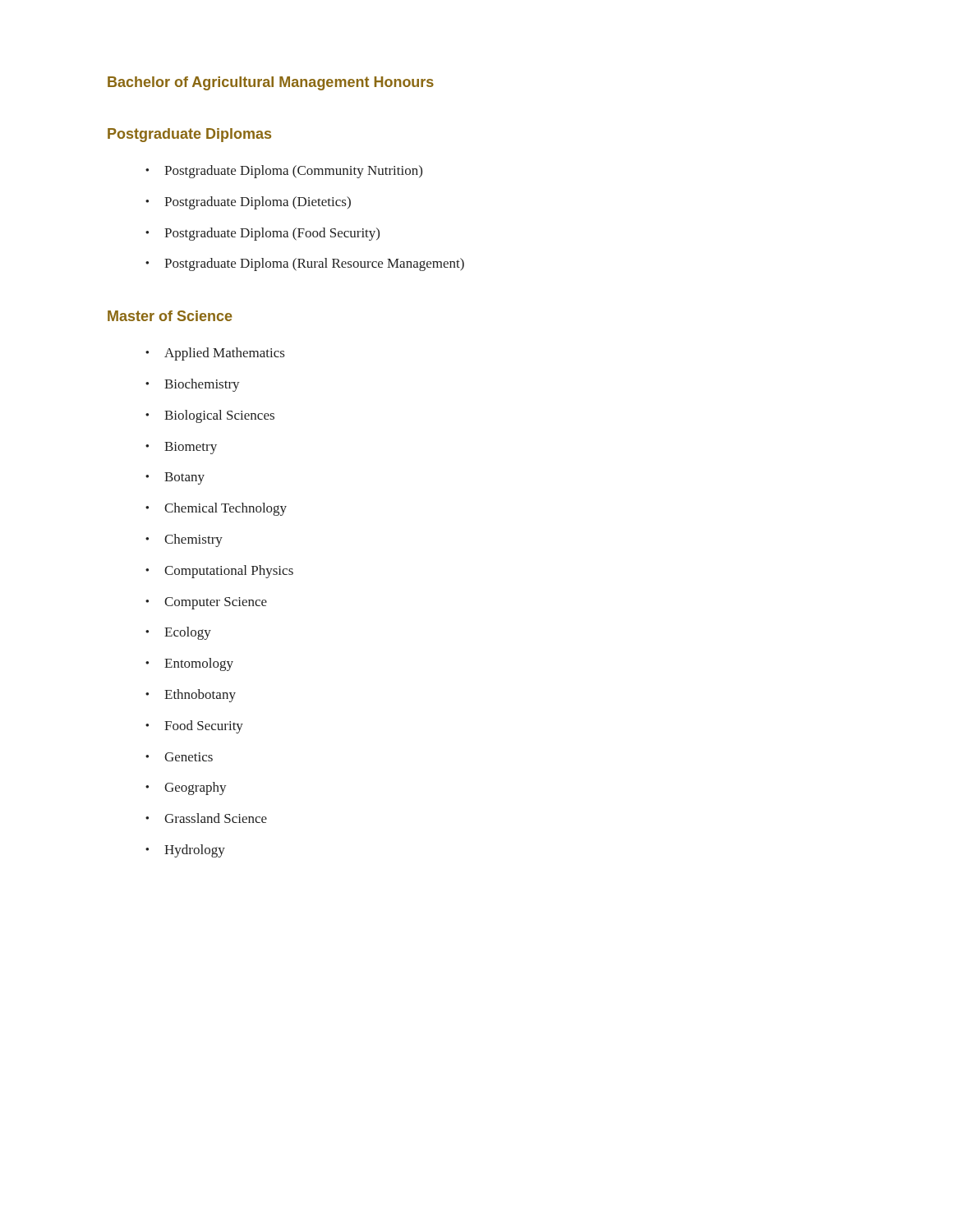The width and height of the screenshot is (953, 1232).
Task: Find the passage starting "• Postgraduate Diploma (Rural Resource Management)"
Action: pyautogui.click(x=286, y=264)
